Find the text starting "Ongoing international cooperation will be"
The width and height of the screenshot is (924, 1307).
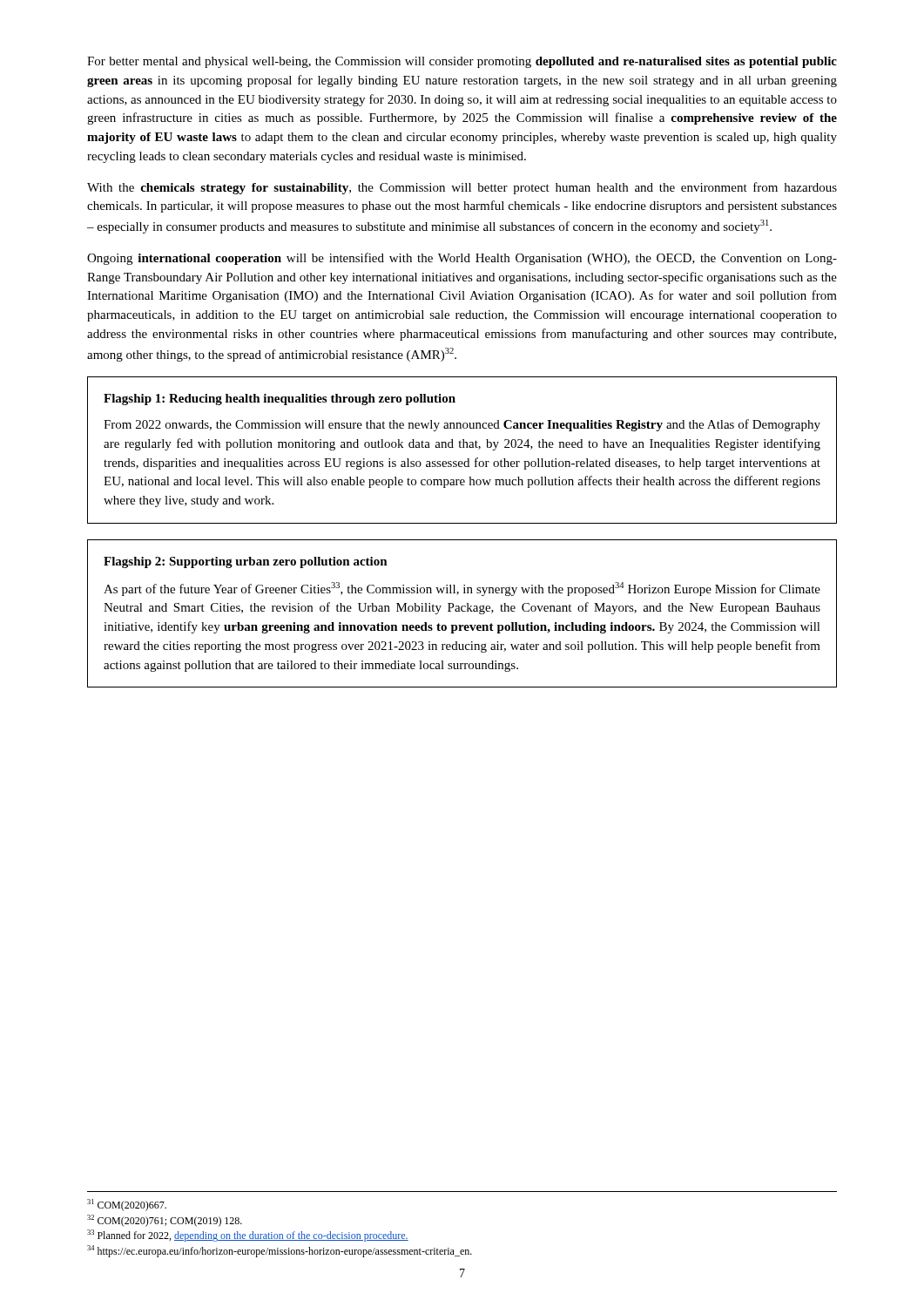[x=462, y=306]
